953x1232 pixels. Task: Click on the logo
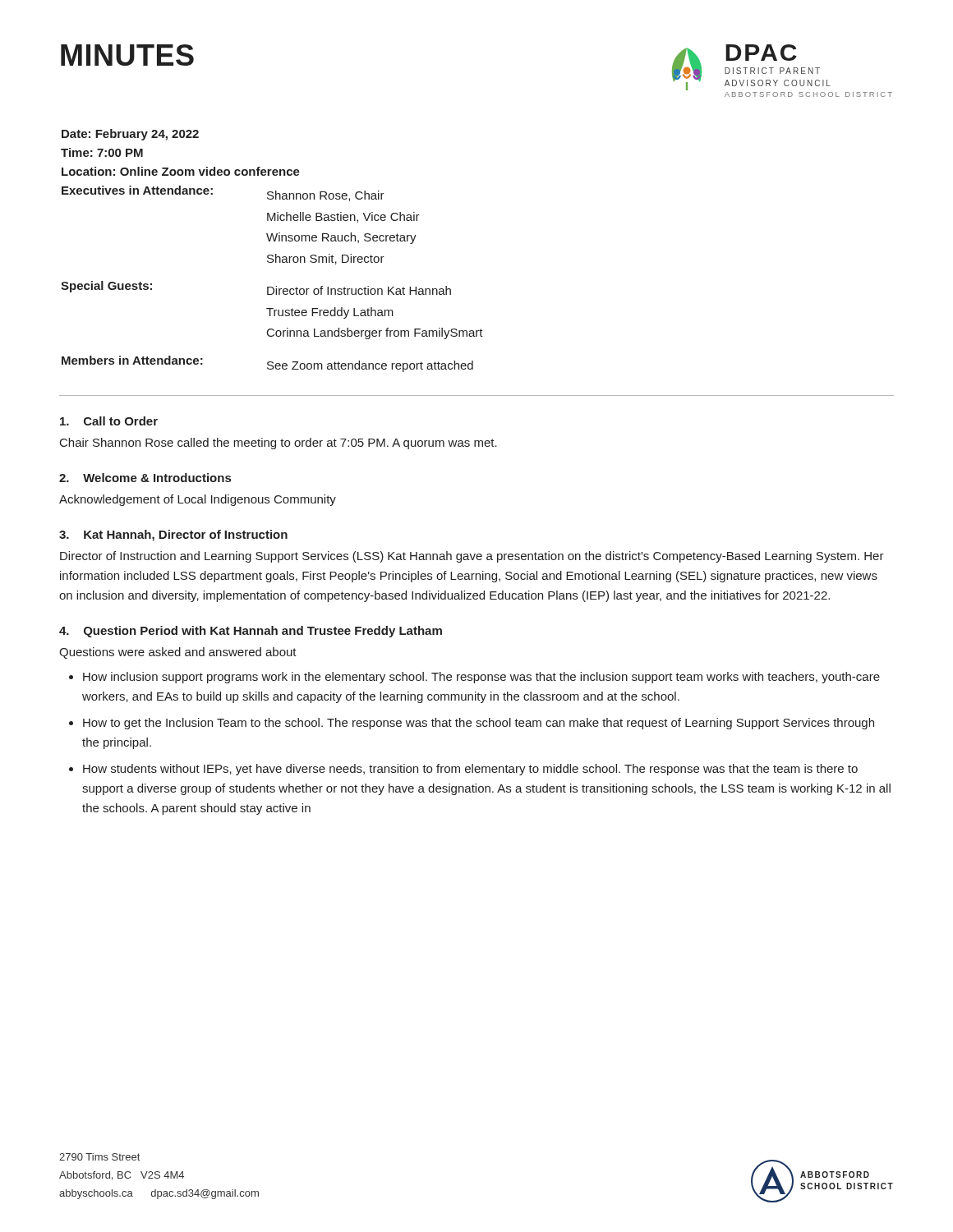point(775,69)
